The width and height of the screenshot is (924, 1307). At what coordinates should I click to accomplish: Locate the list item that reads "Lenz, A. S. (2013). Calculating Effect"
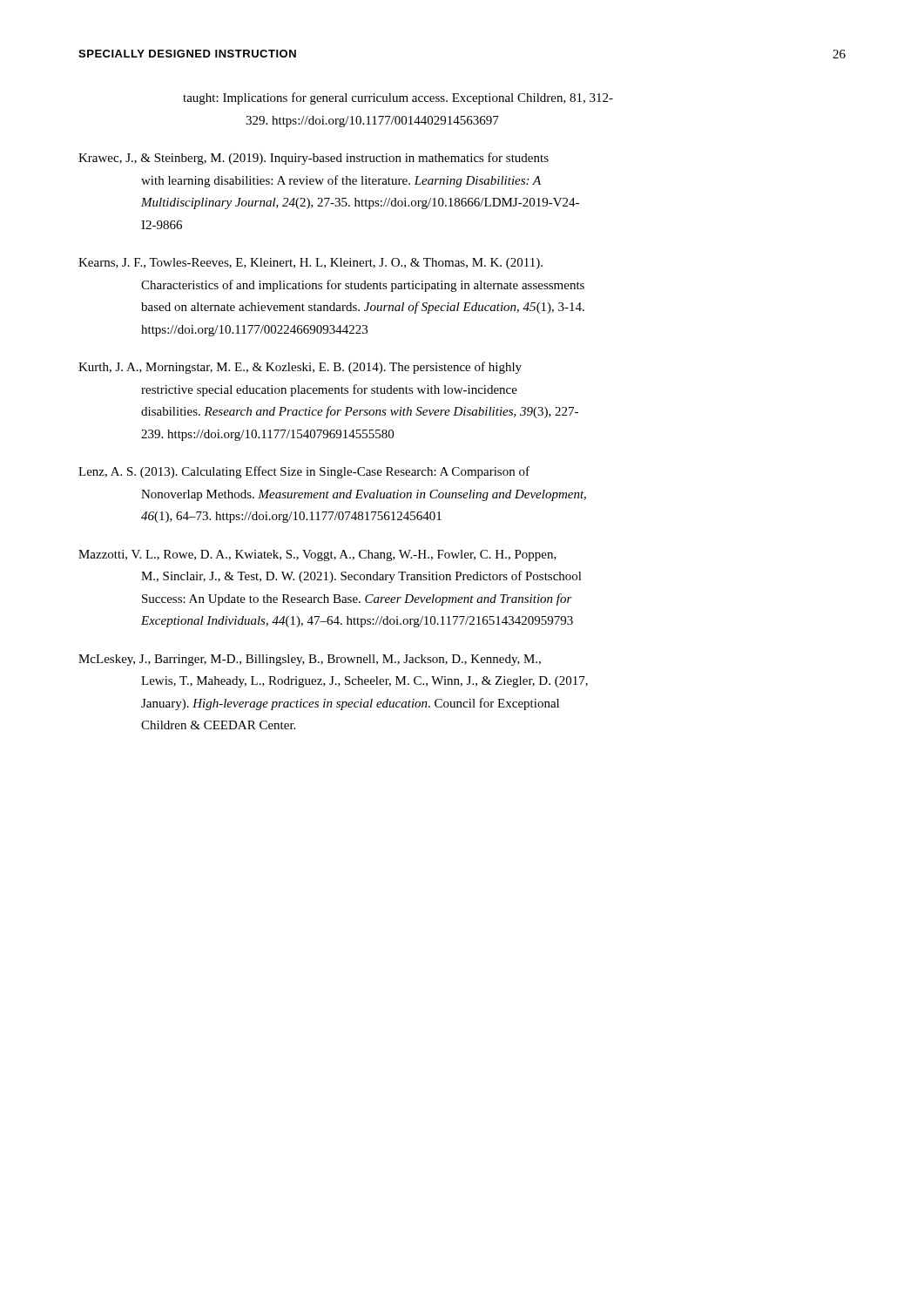click(462, 494)
